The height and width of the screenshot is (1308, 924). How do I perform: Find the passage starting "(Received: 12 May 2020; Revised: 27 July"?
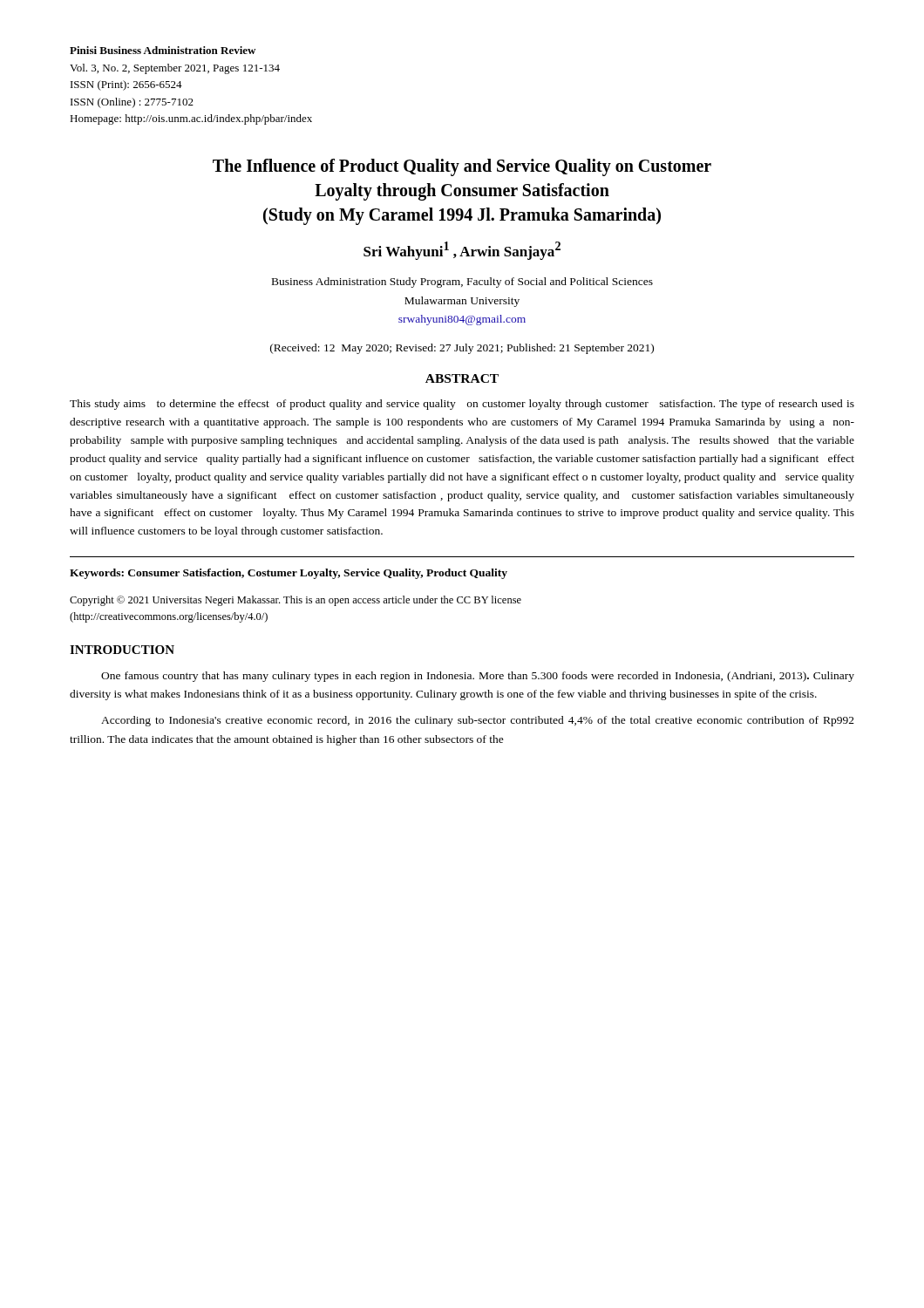(462, 347)
